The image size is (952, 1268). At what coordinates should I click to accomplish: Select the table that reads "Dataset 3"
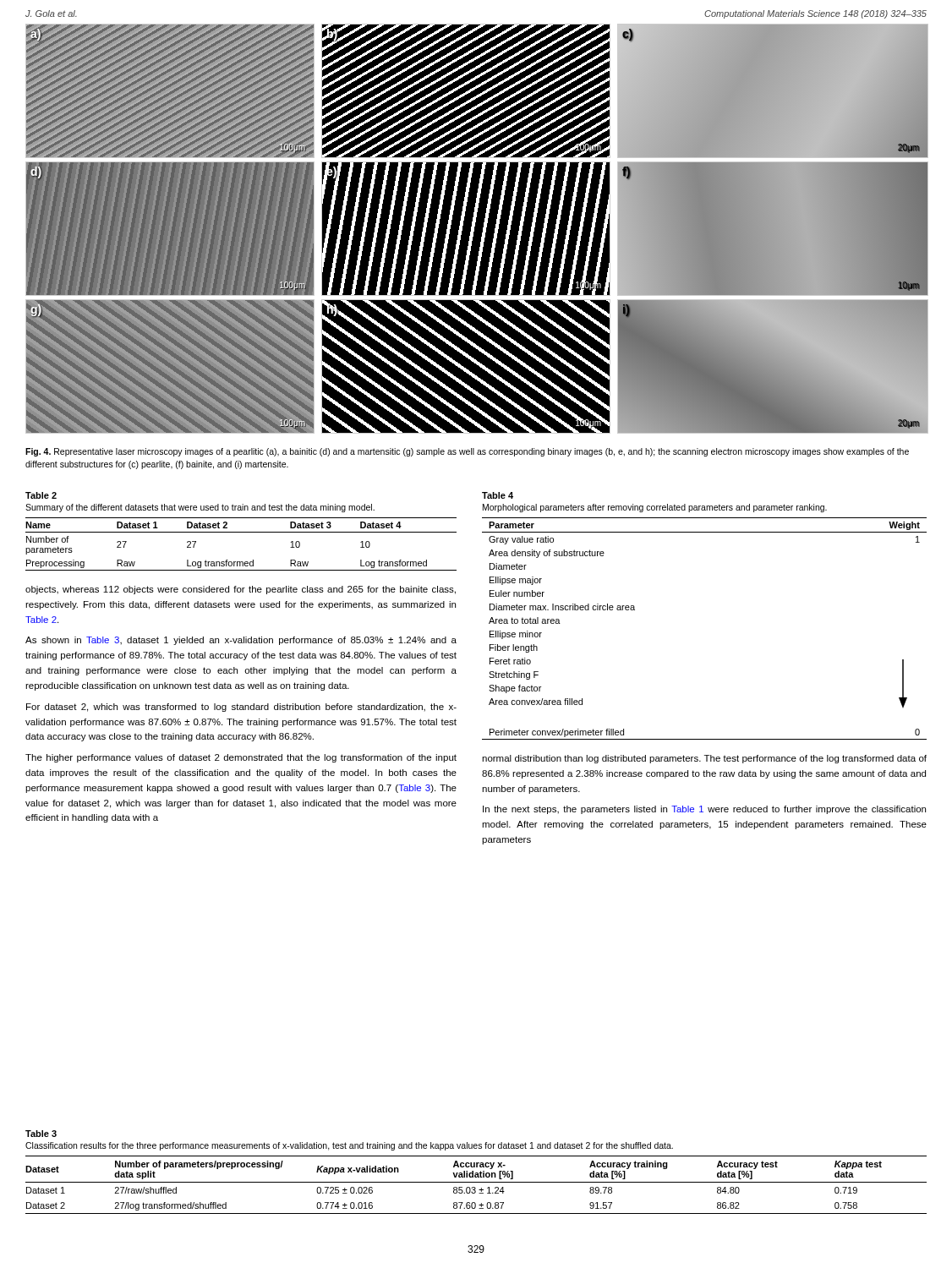(x=241, y=530)
